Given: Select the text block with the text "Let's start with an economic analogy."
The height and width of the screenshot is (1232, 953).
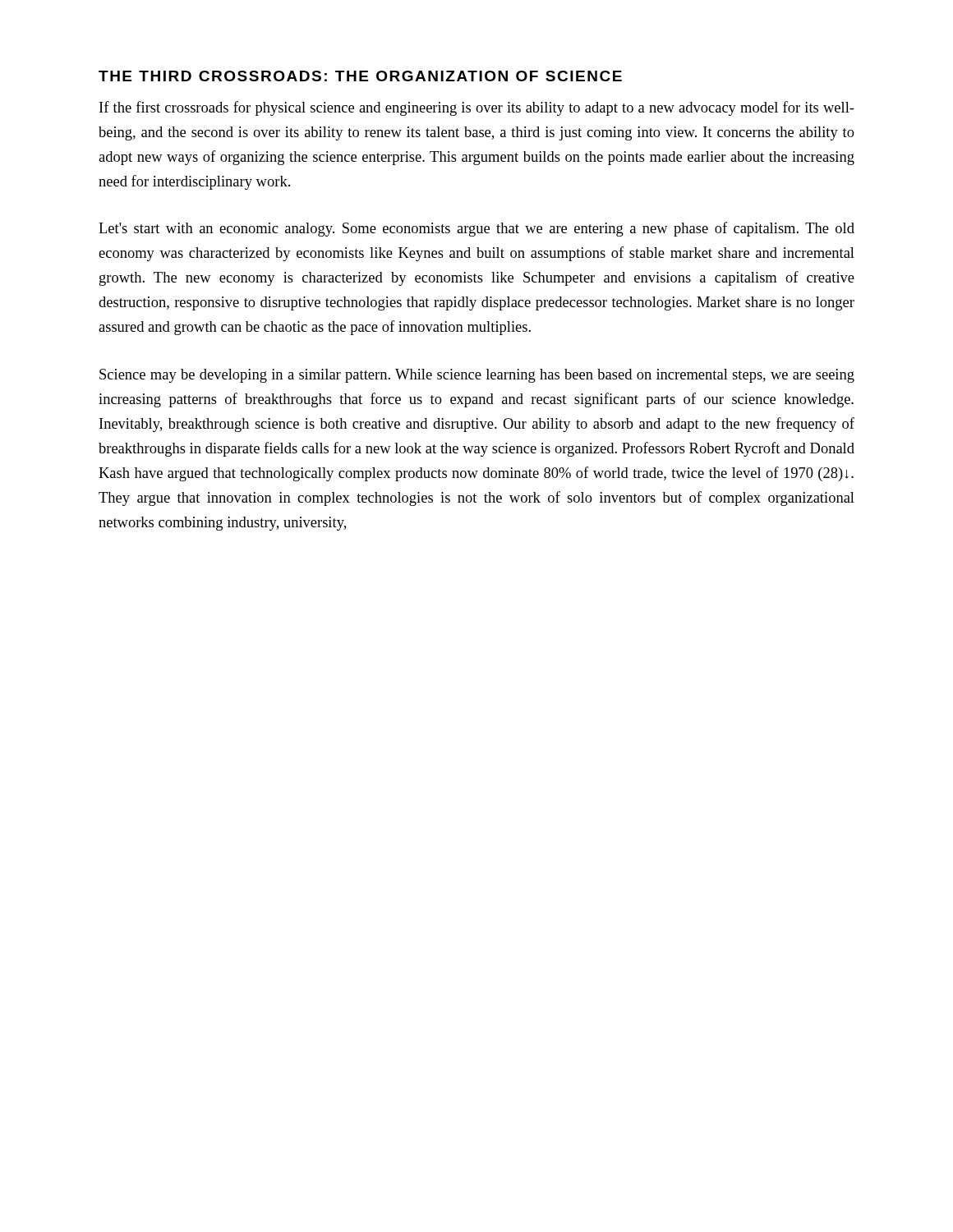Looking at the screenshot, I should tap(476, 278).
